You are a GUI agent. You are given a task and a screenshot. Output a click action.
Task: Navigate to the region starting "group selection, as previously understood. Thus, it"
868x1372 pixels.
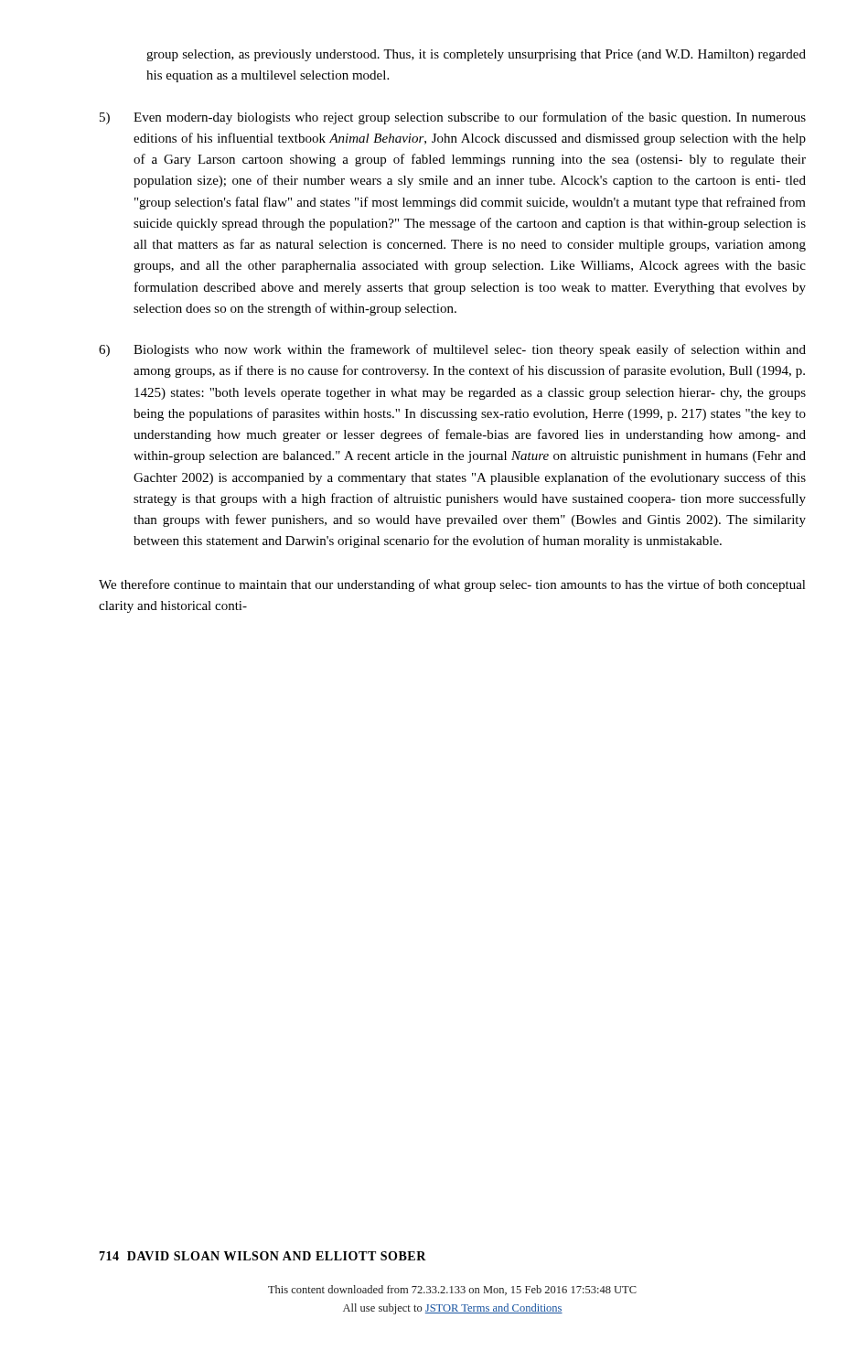pos(476,65)
